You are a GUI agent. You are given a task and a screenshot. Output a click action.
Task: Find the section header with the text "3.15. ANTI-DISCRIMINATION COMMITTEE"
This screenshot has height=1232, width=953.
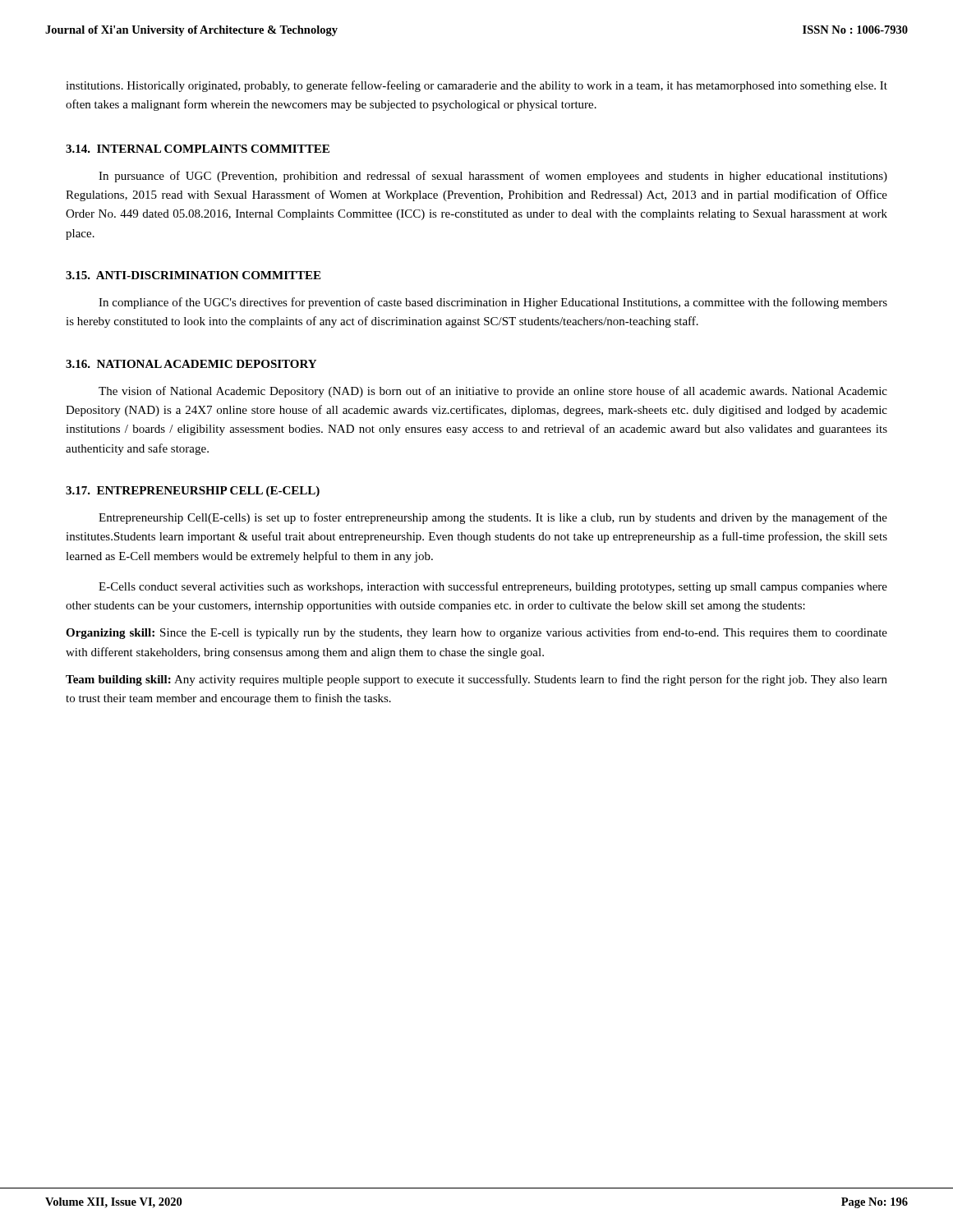[194, 275]
